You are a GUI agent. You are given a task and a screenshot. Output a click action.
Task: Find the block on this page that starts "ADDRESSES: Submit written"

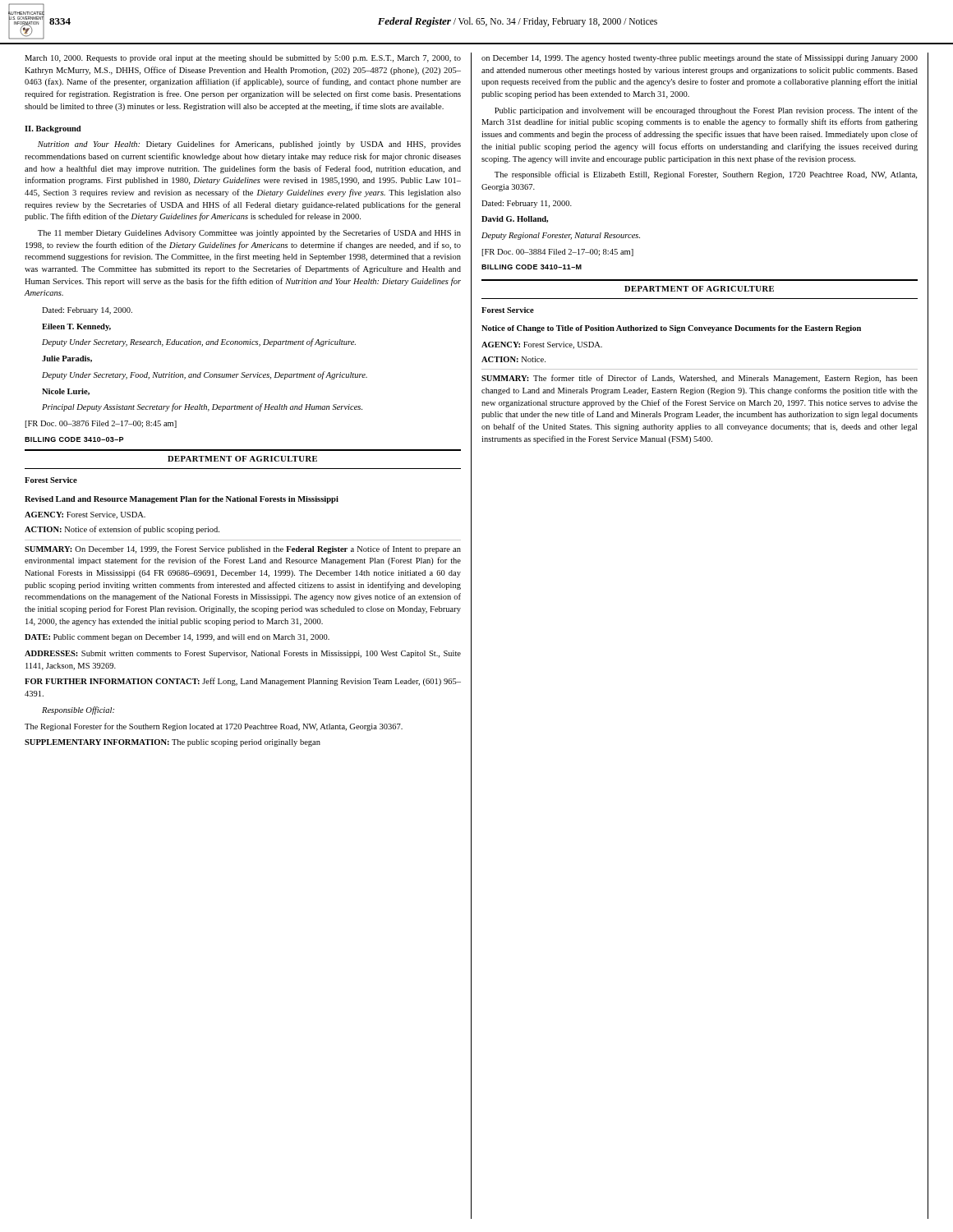pos(243,660)
